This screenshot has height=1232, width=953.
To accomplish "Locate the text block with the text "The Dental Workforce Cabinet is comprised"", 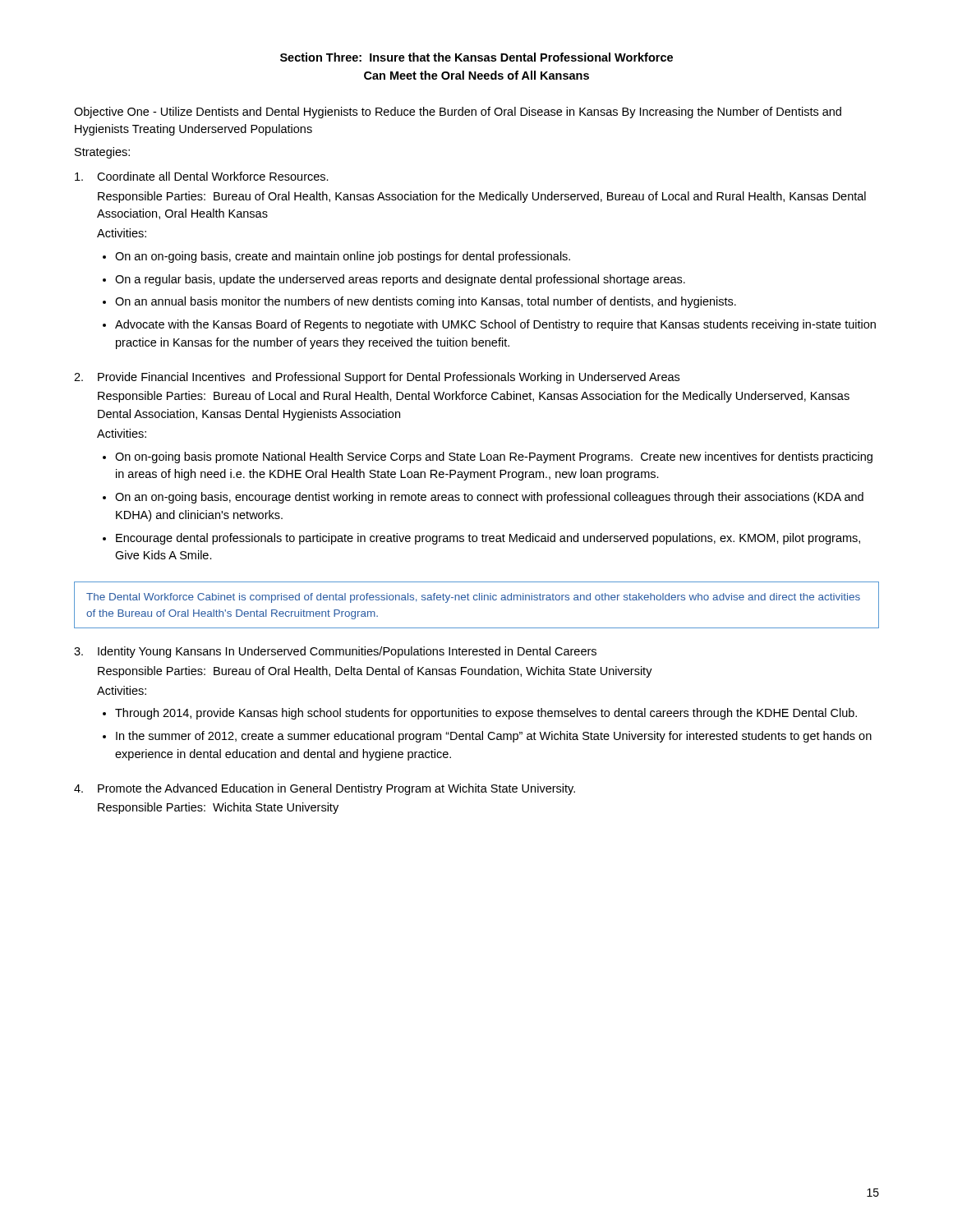I will click(x=473, y=605).
